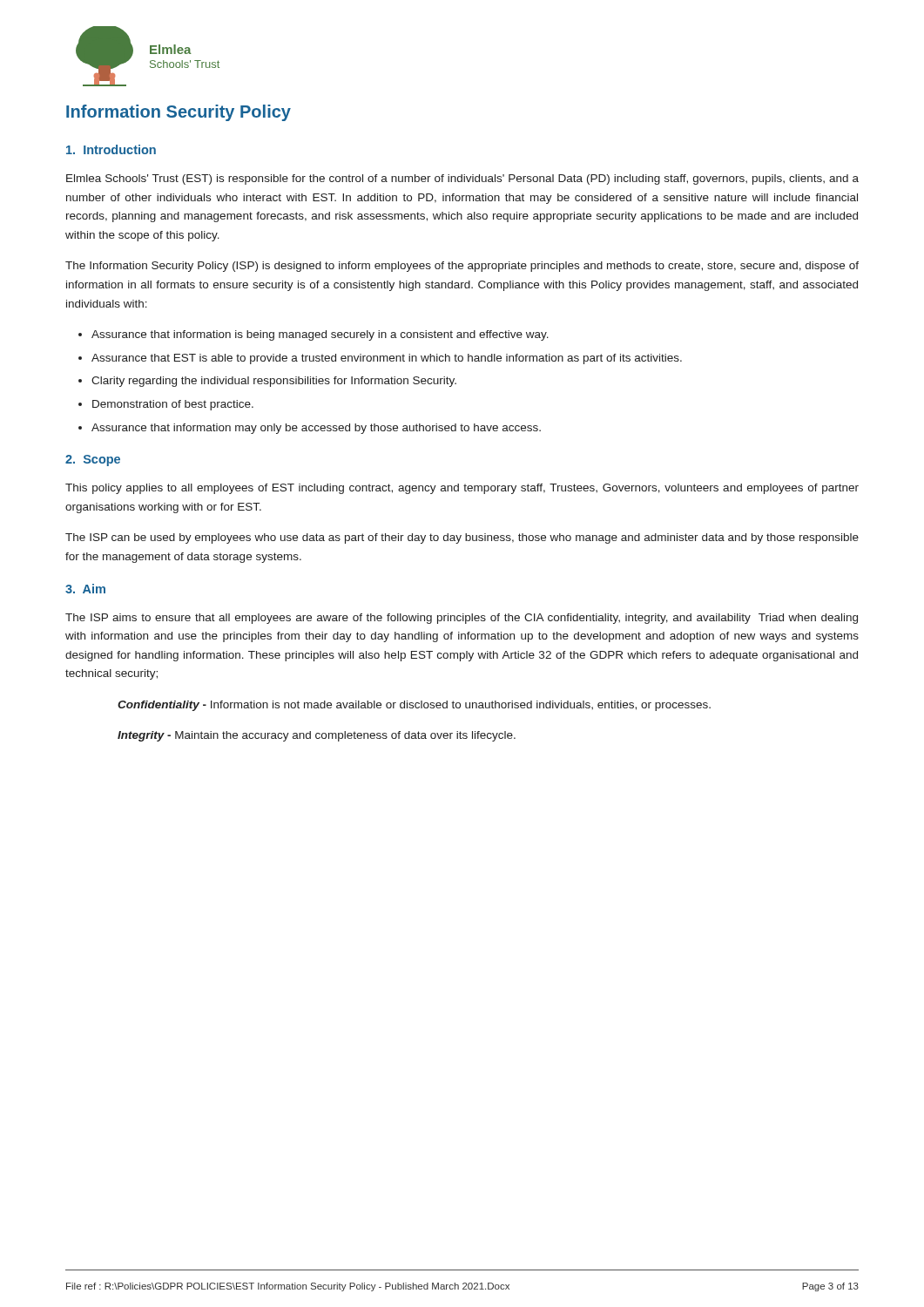Point to "3. Aim"
Viewport: 924px width, 1307px height.
pyautogui.click(x=86, y=589)
